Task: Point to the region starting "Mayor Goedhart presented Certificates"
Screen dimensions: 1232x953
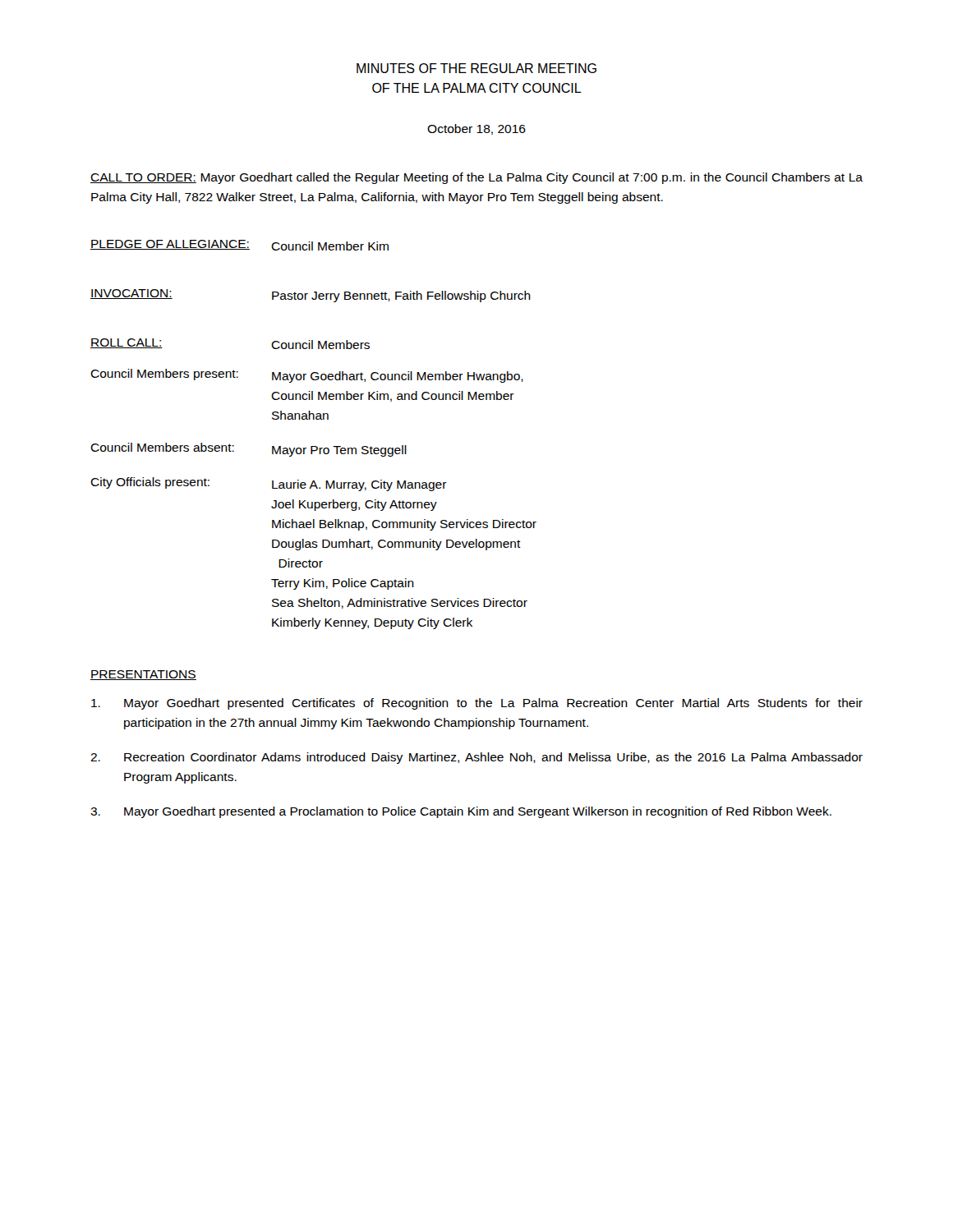Action: [476, 713]
